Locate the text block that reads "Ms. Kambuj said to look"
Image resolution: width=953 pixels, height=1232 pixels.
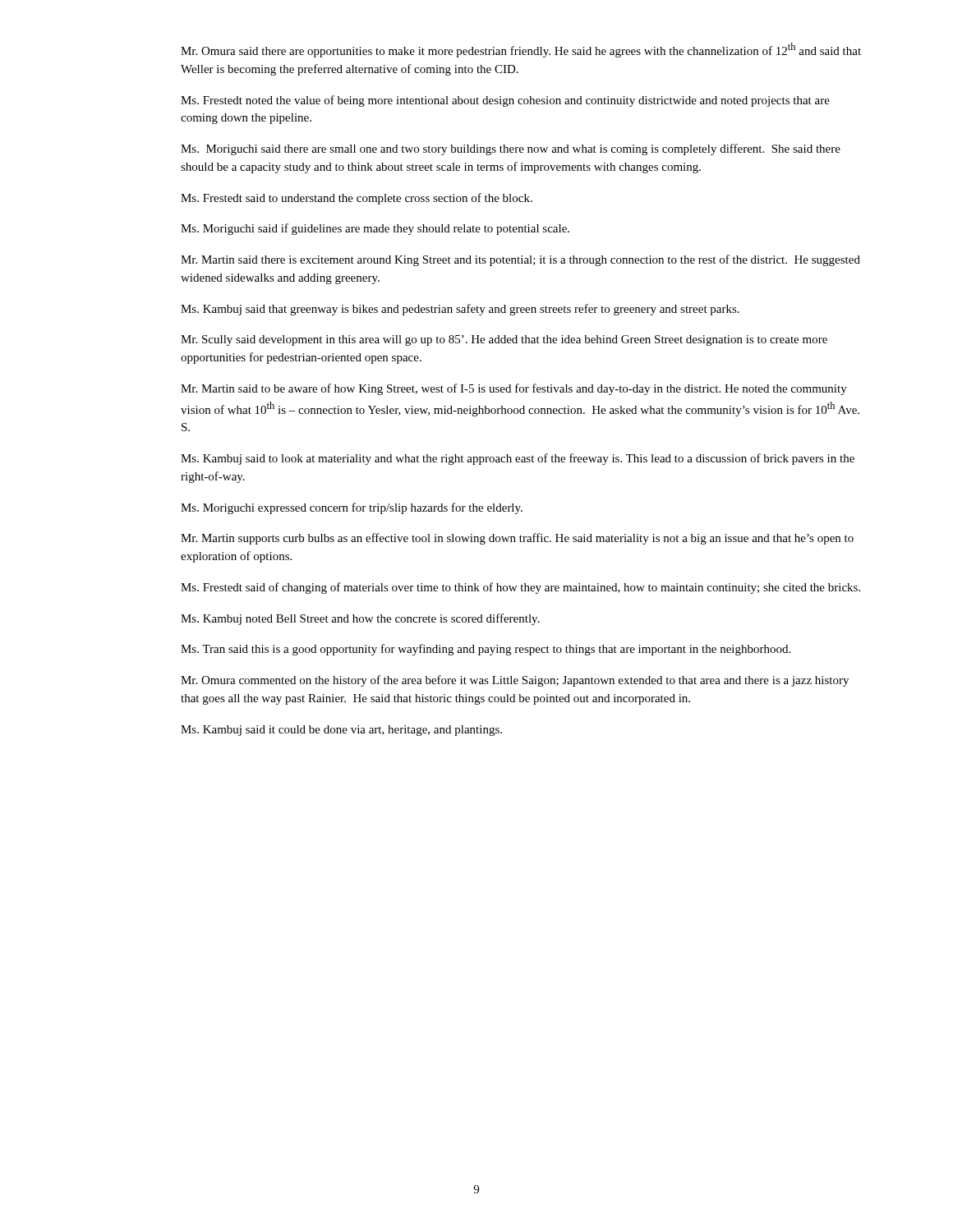click(x=518, y=467)
